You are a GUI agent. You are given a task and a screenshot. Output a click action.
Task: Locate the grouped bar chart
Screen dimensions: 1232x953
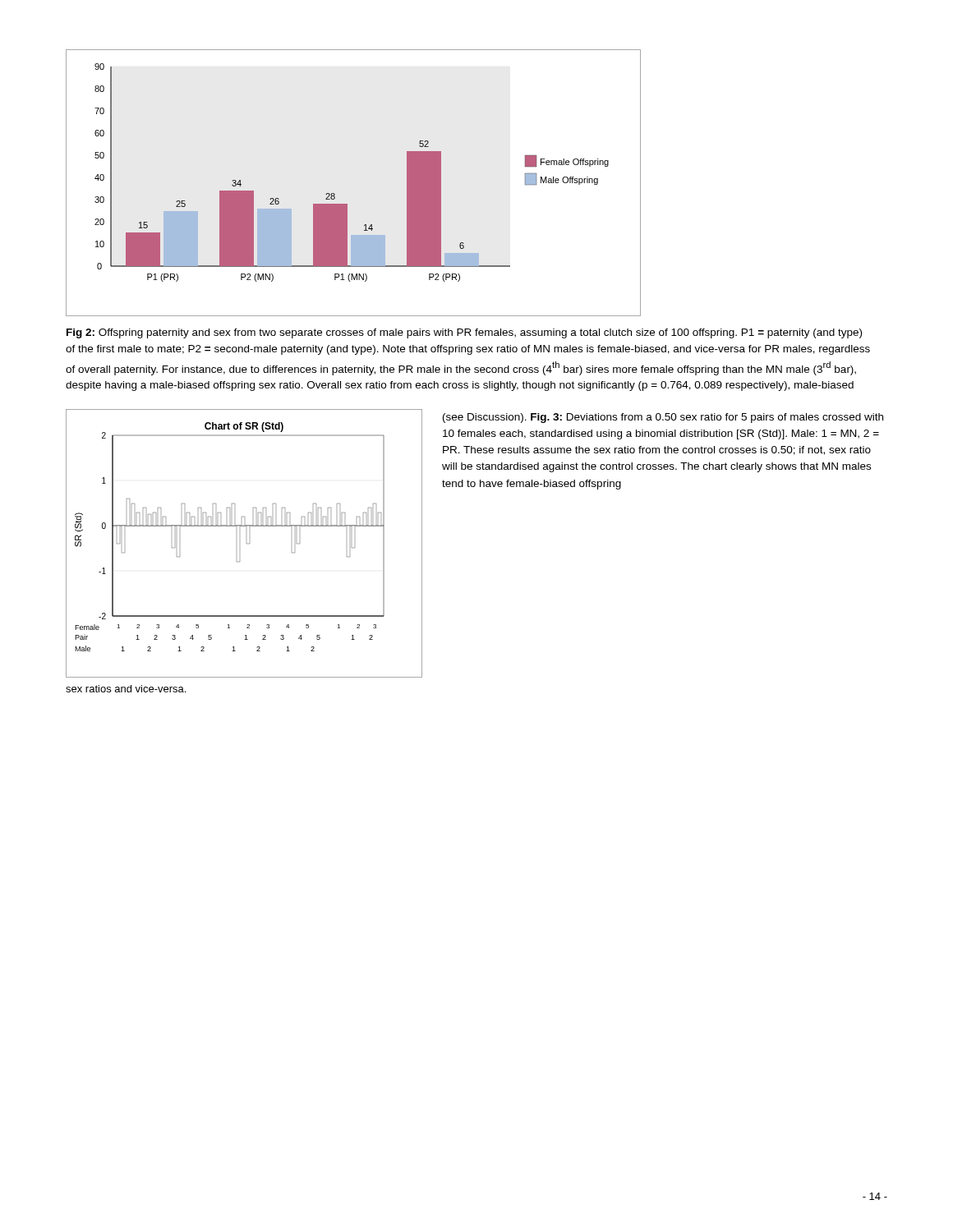[x=353, y=183]
